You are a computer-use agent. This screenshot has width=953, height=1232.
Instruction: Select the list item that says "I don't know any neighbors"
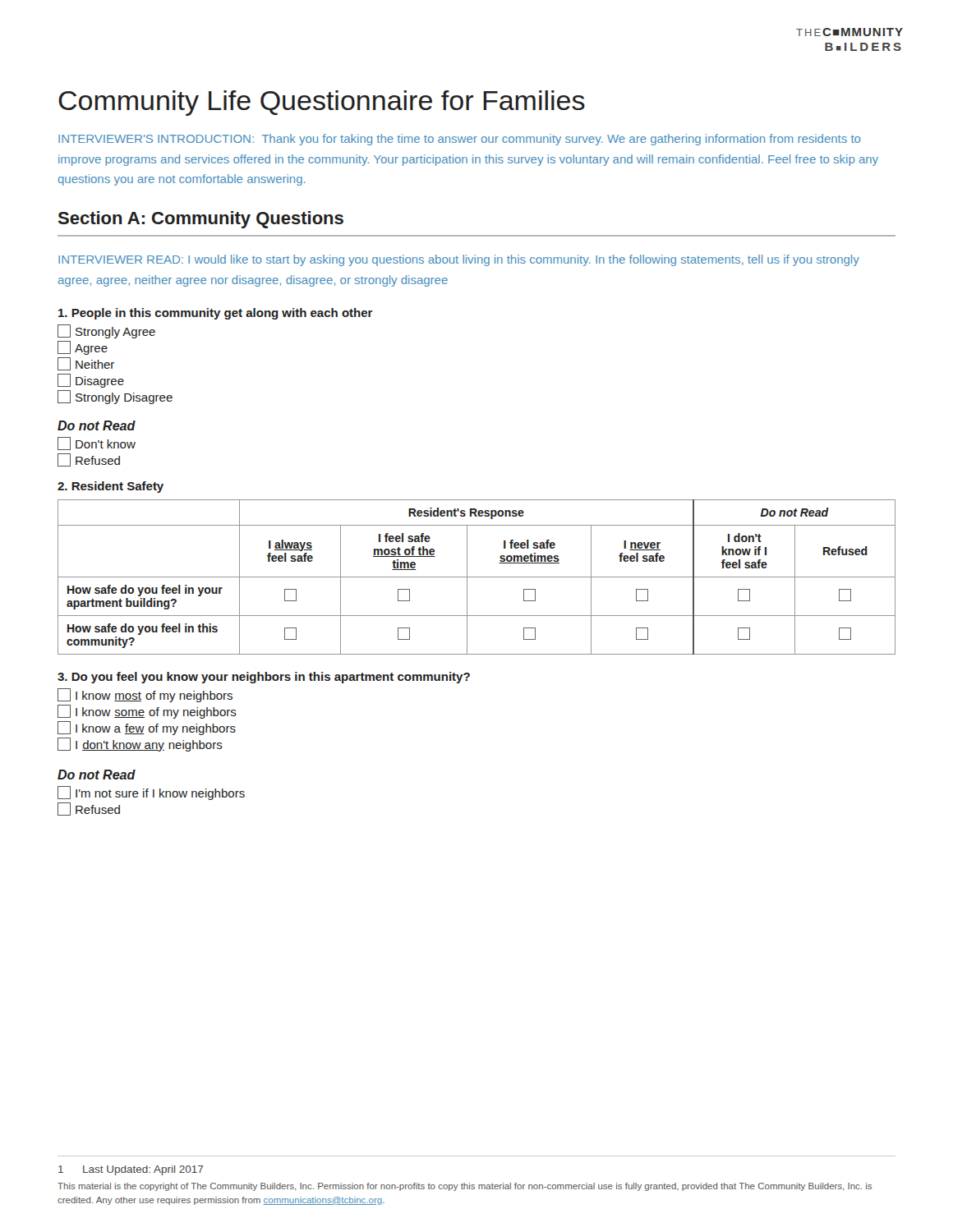point(140,744)
